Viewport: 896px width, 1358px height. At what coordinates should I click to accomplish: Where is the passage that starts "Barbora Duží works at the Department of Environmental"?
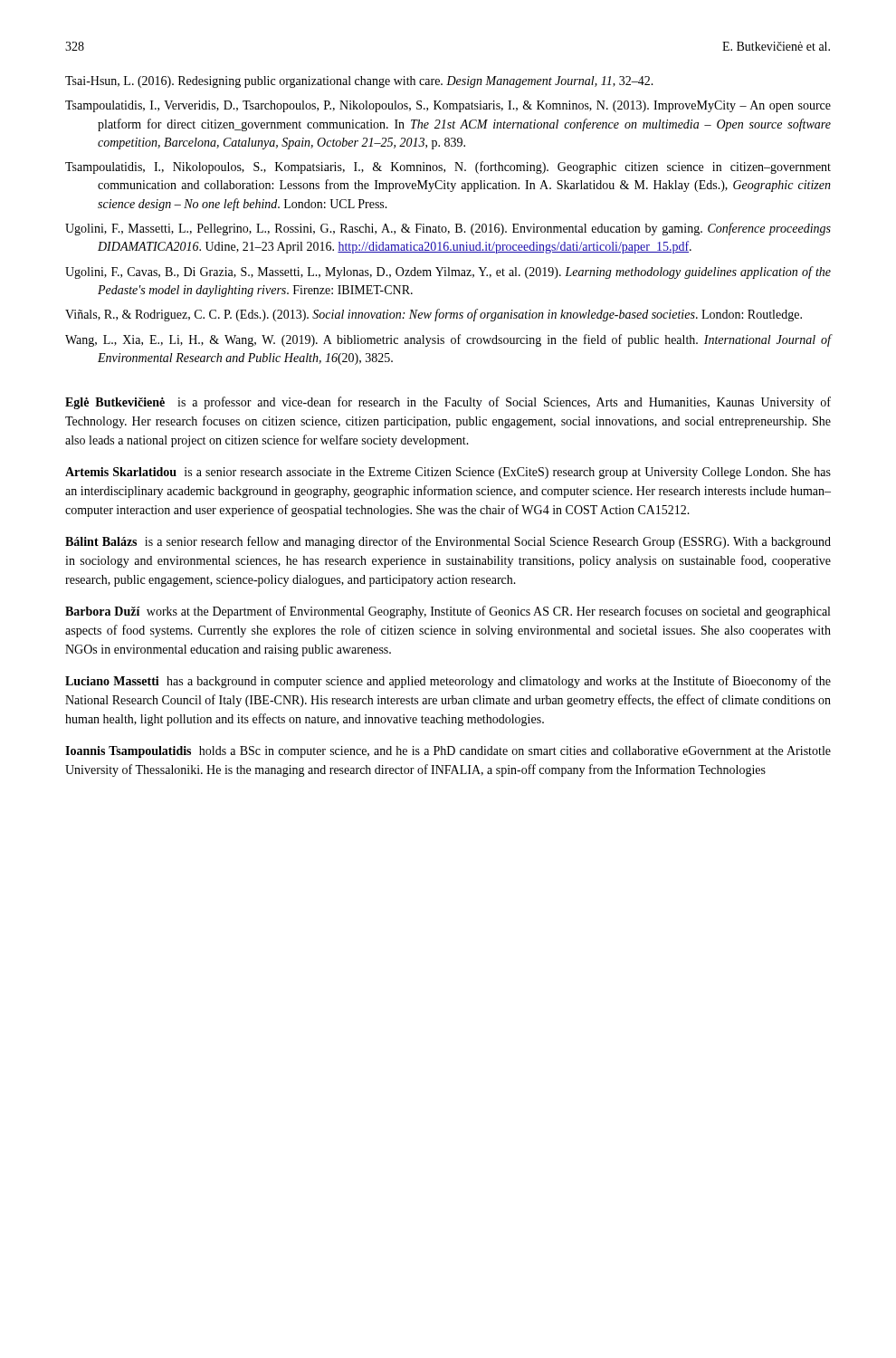tap(448, 631)
